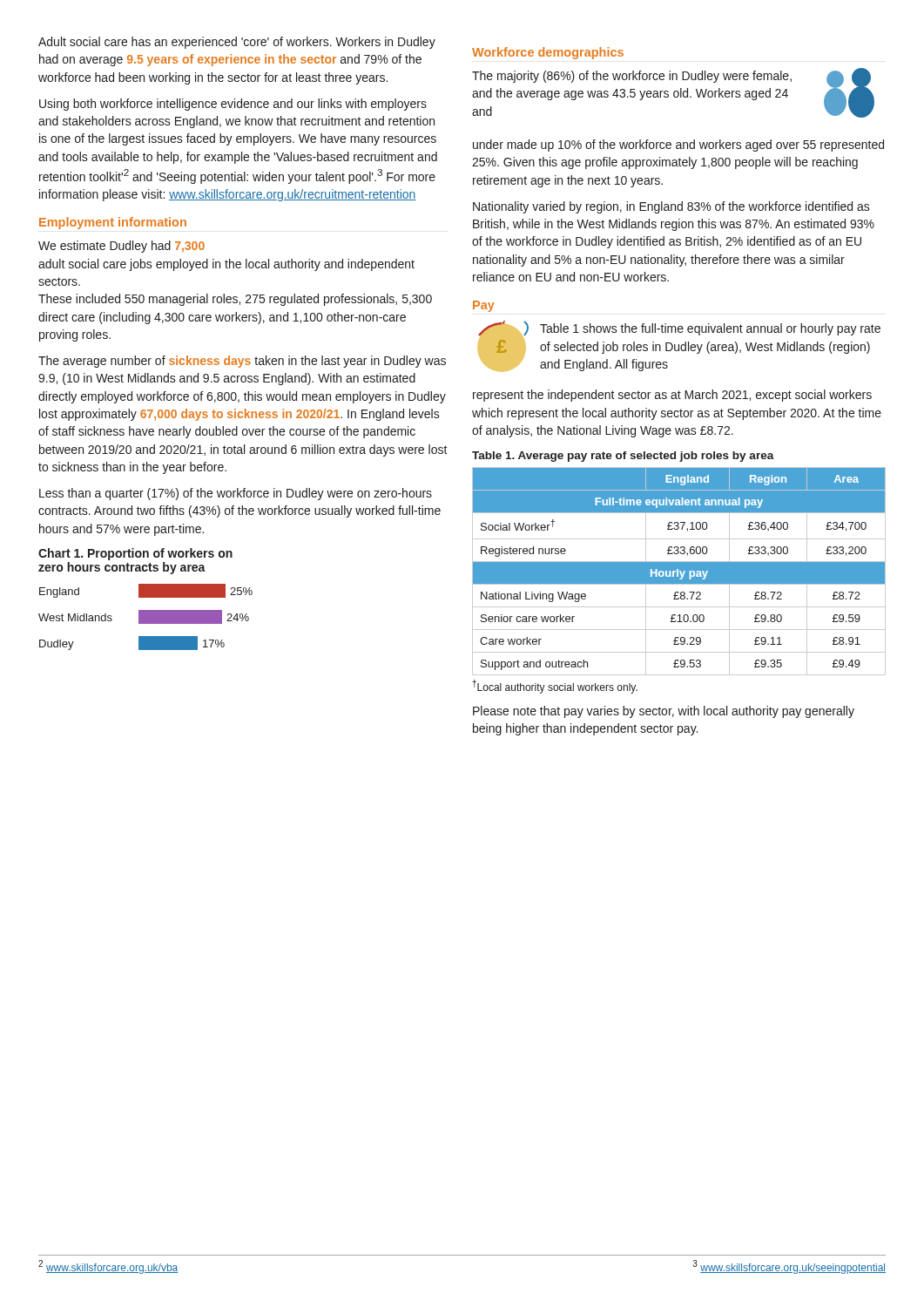Viewport: 924px width, 1307px height.
Task: Click on the bar chart
Action: (x=243, y=617)
